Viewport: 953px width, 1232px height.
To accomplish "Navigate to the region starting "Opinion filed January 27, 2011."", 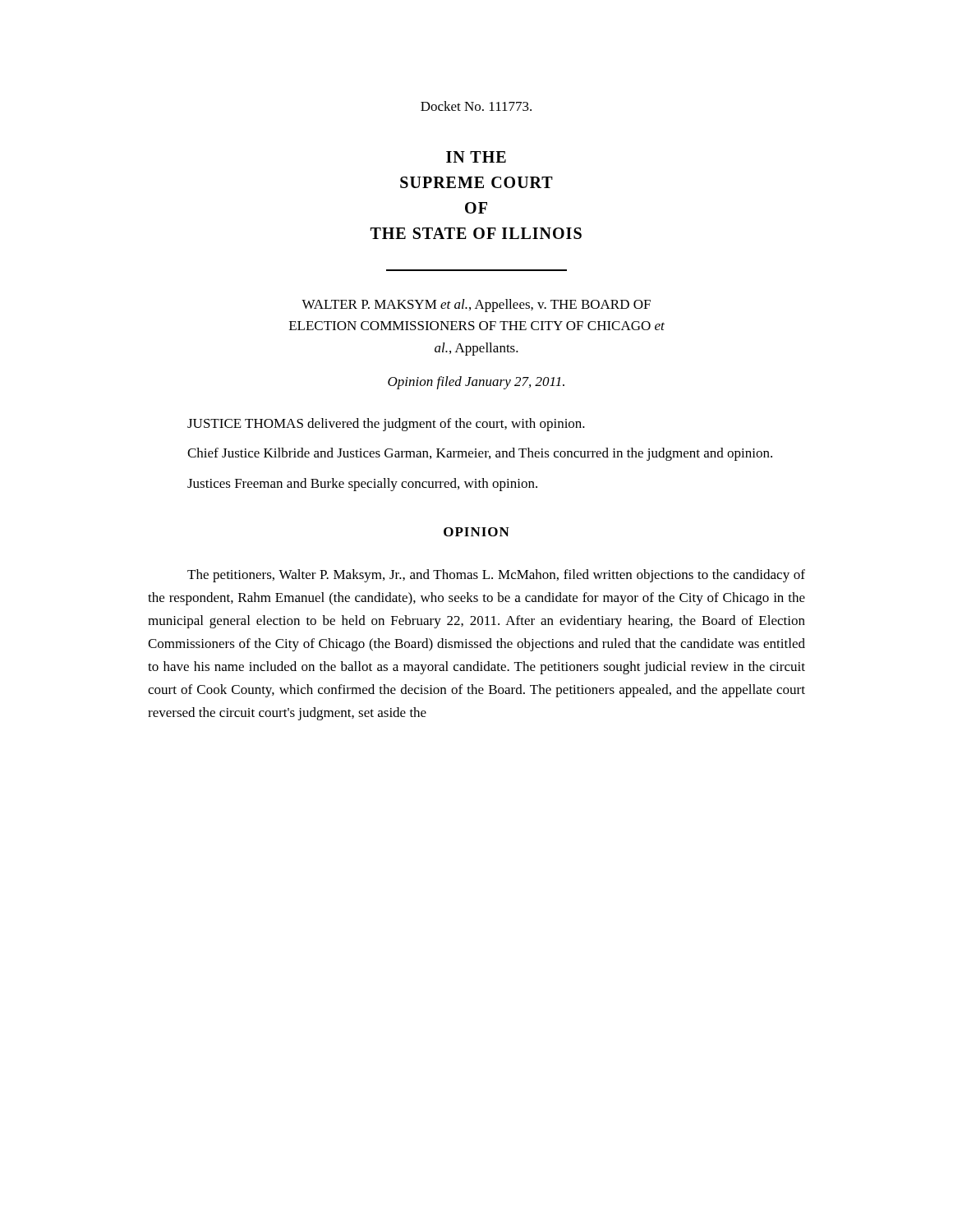I will [x=476, y=382].
